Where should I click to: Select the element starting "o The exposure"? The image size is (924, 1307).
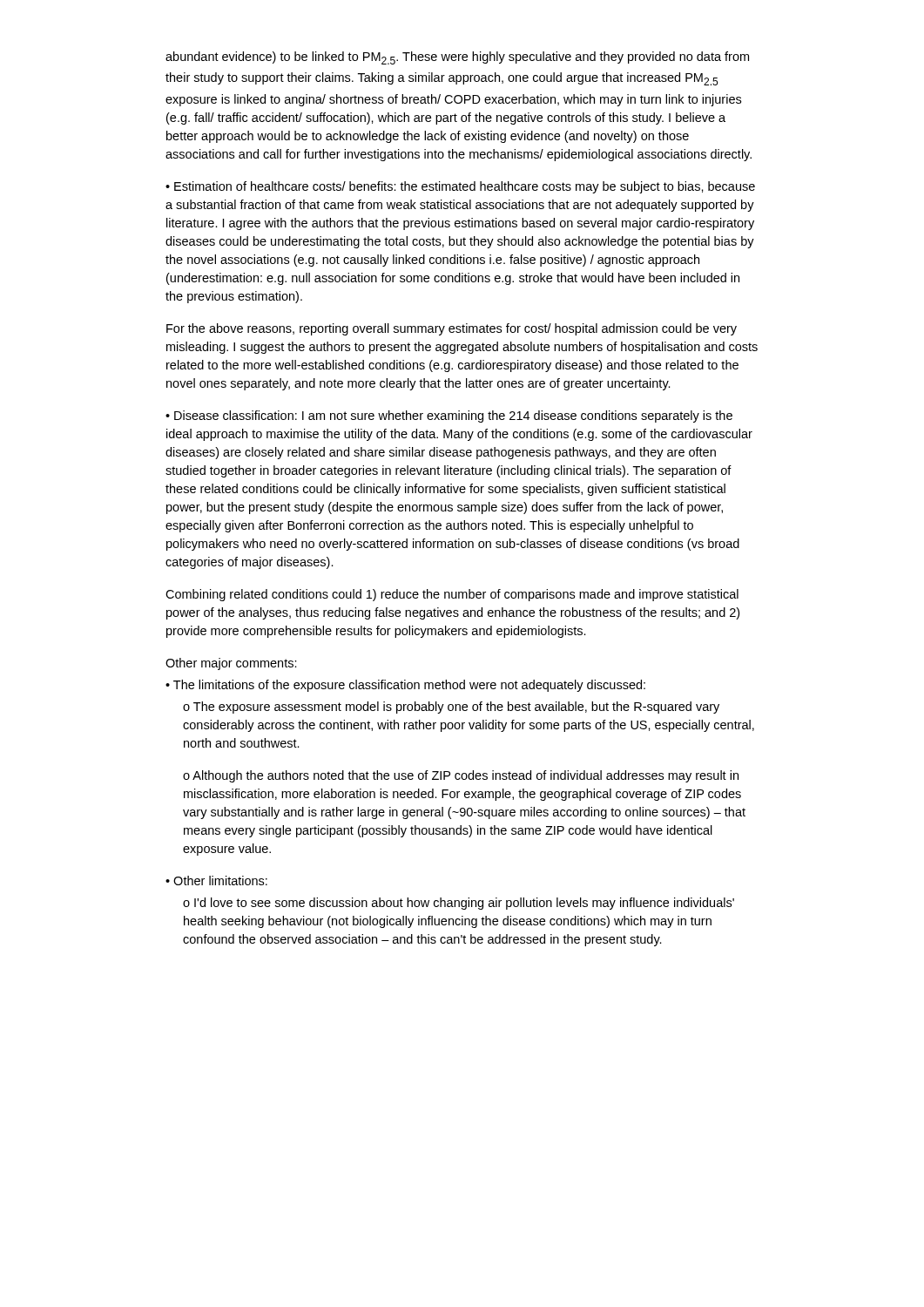[x=469, y=725]
